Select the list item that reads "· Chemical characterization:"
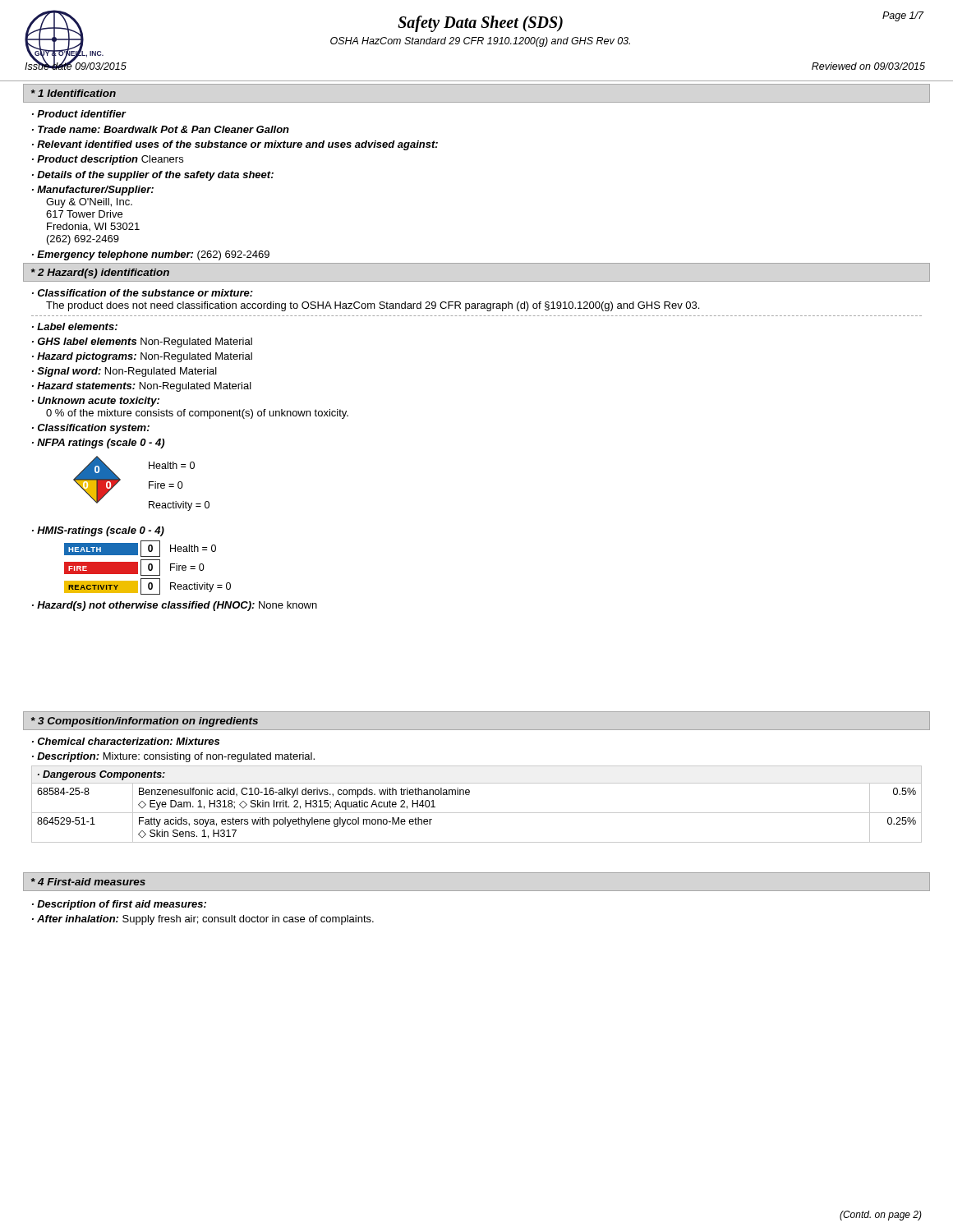Screen dimensions: 1232x953 [126, 741]
